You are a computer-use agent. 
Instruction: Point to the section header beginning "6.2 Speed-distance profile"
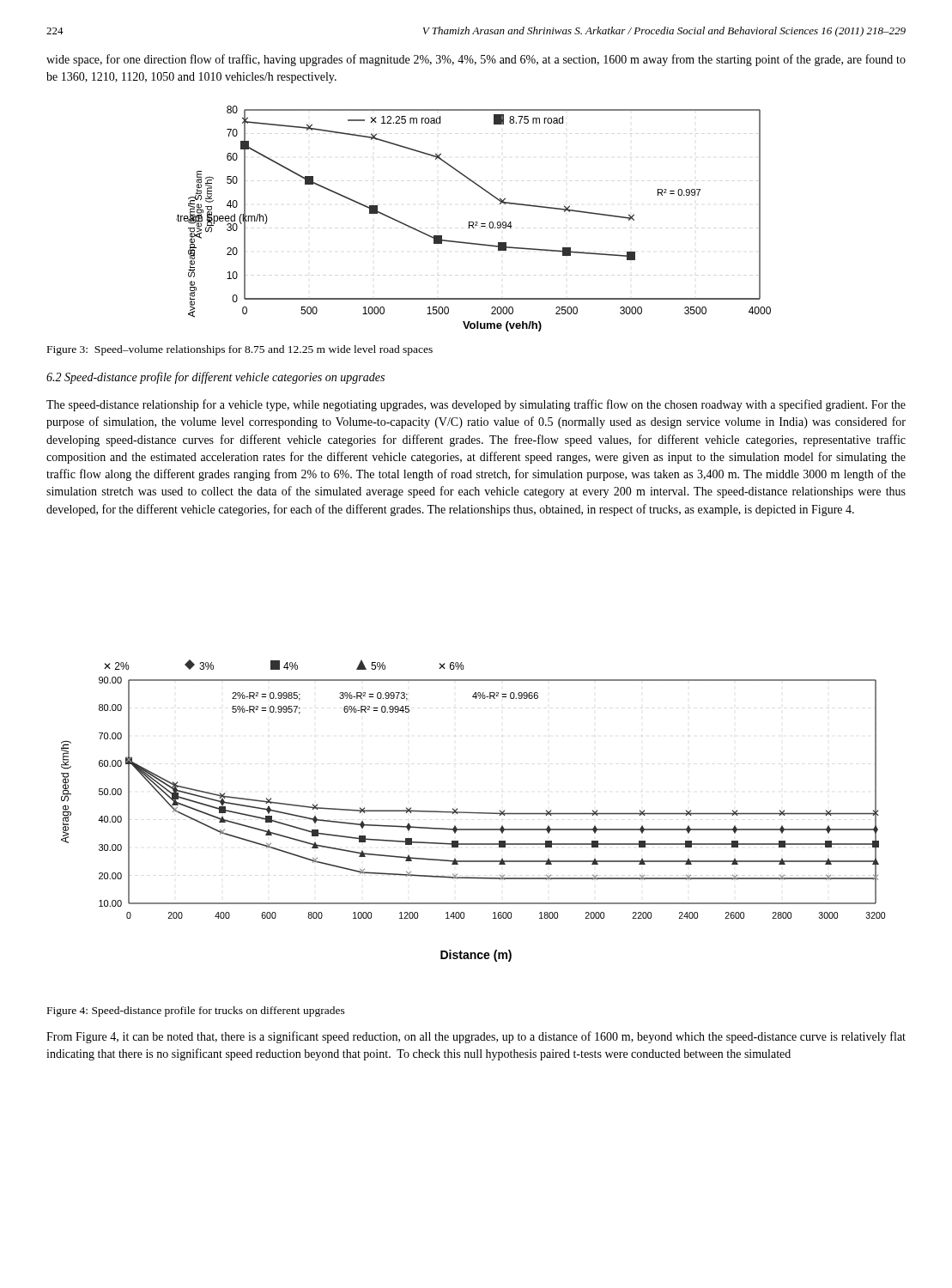[x=216, y=377]
